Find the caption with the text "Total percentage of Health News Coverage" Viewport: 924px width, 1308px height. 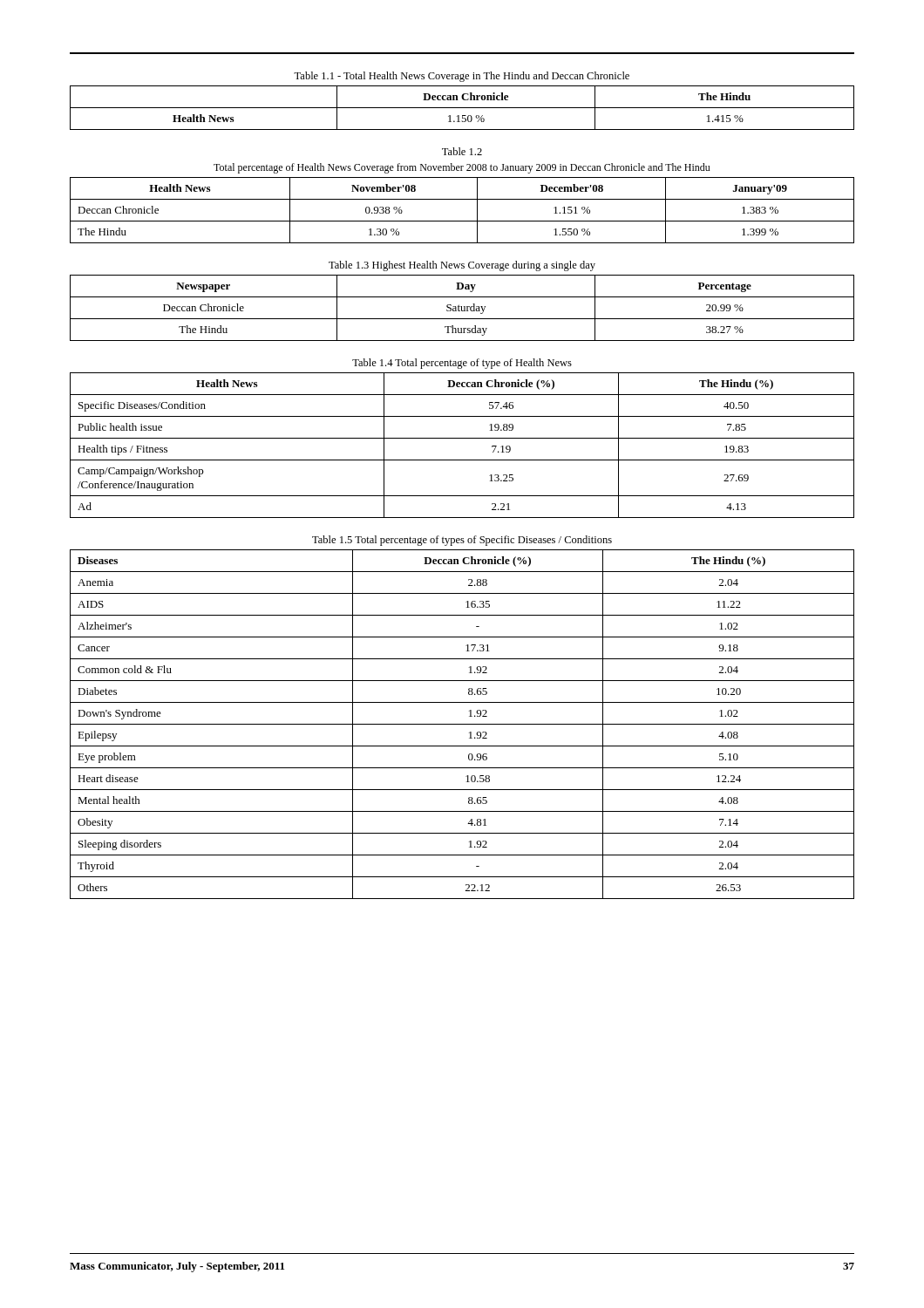pyautogui.click(x=462, y=167)
